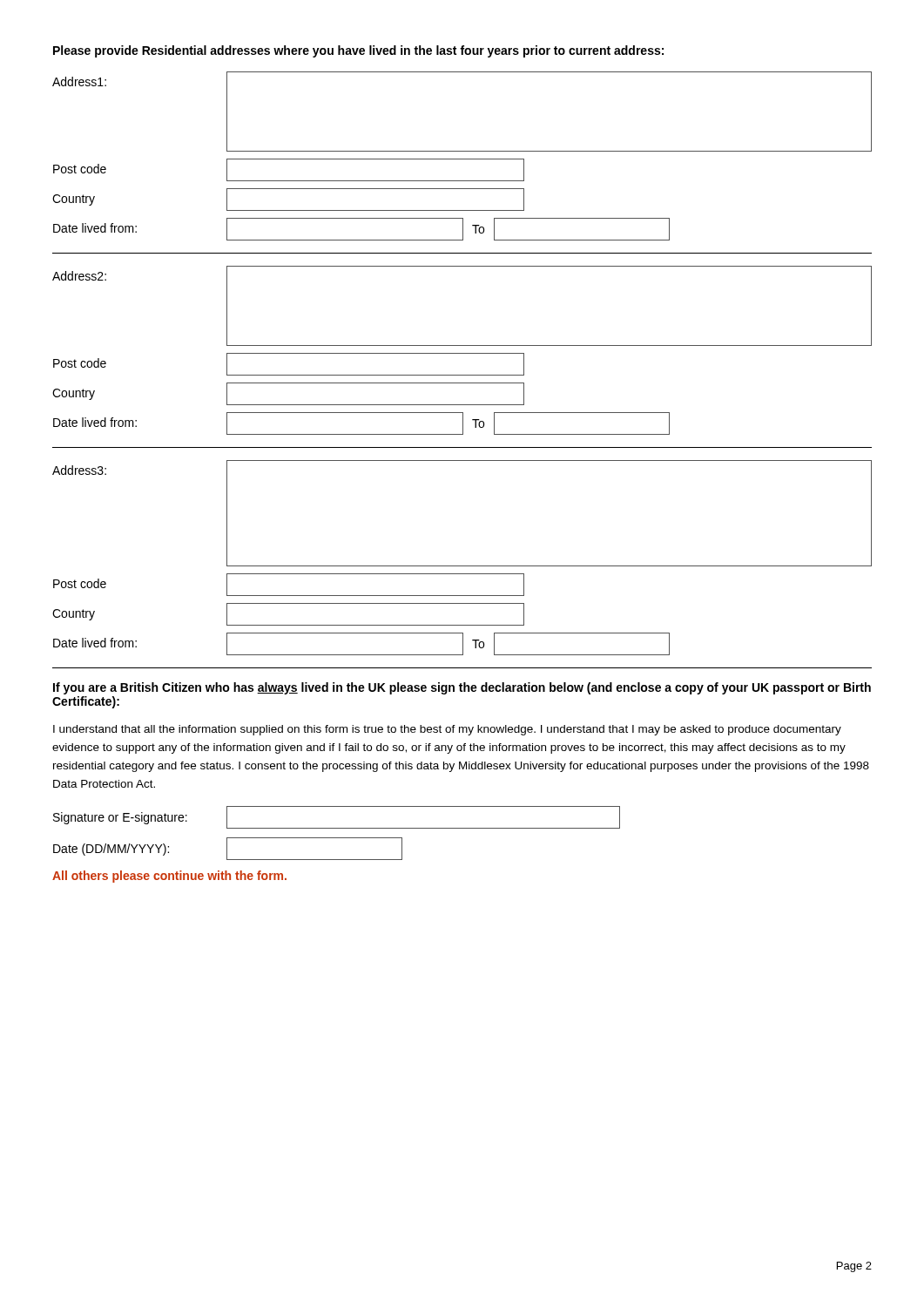Point to the block starting "If you are a British Citizen who has"
924x1307 pixels.
(x=462, y=694)
